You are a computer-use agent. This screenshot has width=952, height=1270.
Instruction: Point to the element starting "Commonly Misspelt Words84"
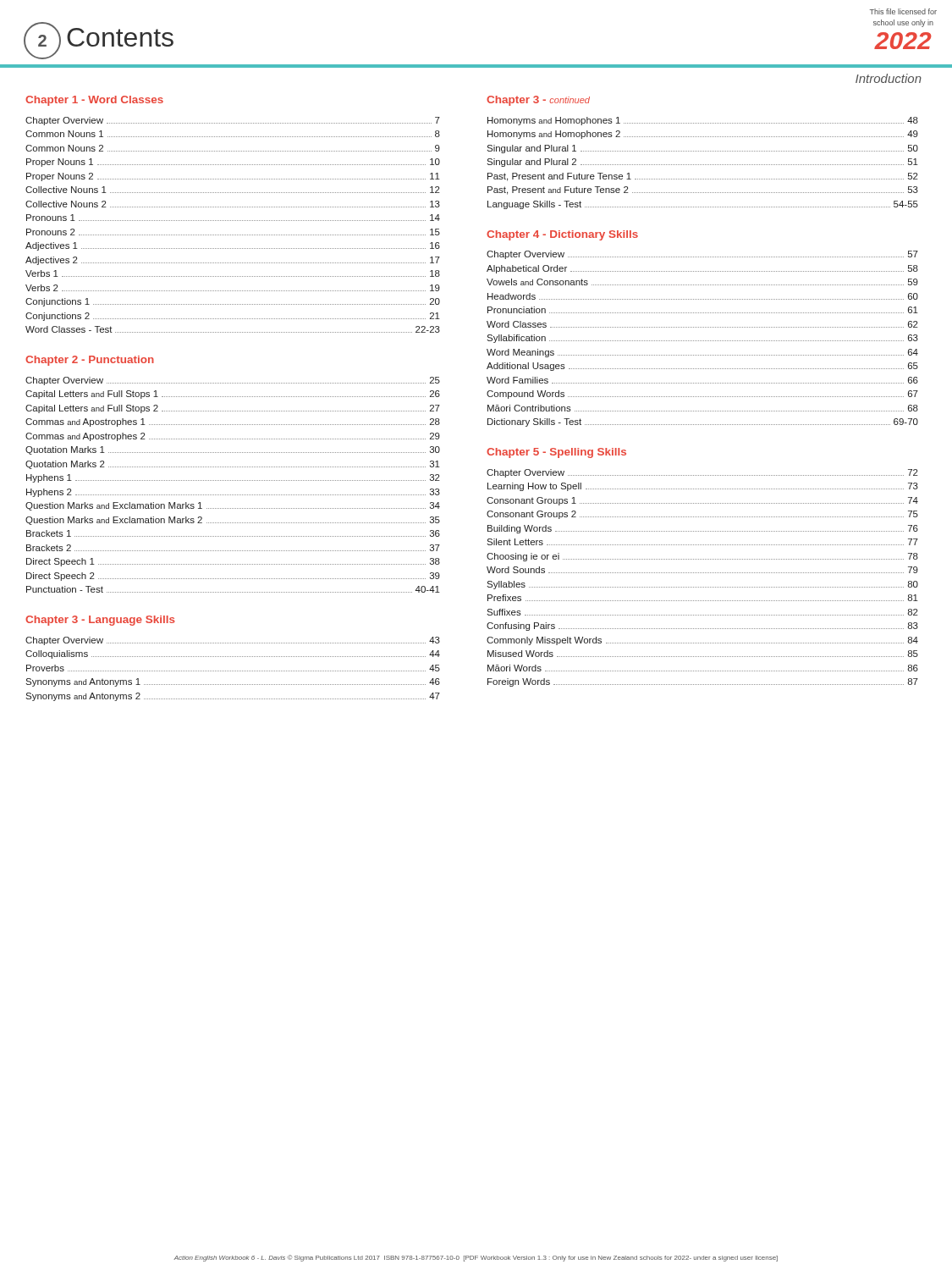[x=702, y=639]
